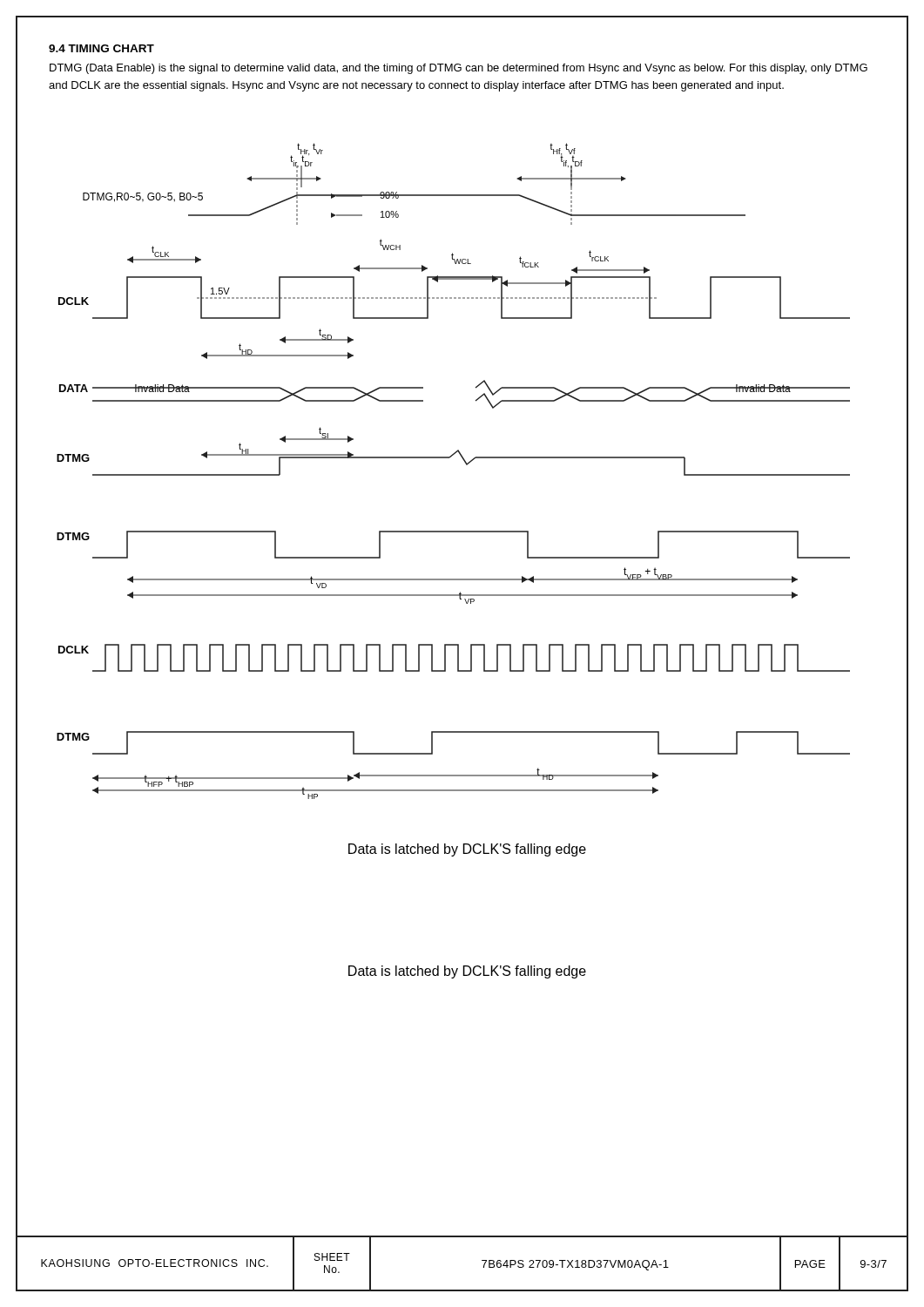Find the block starting "Data is latched"
The image size is (924, 1307).
point(467,971)
